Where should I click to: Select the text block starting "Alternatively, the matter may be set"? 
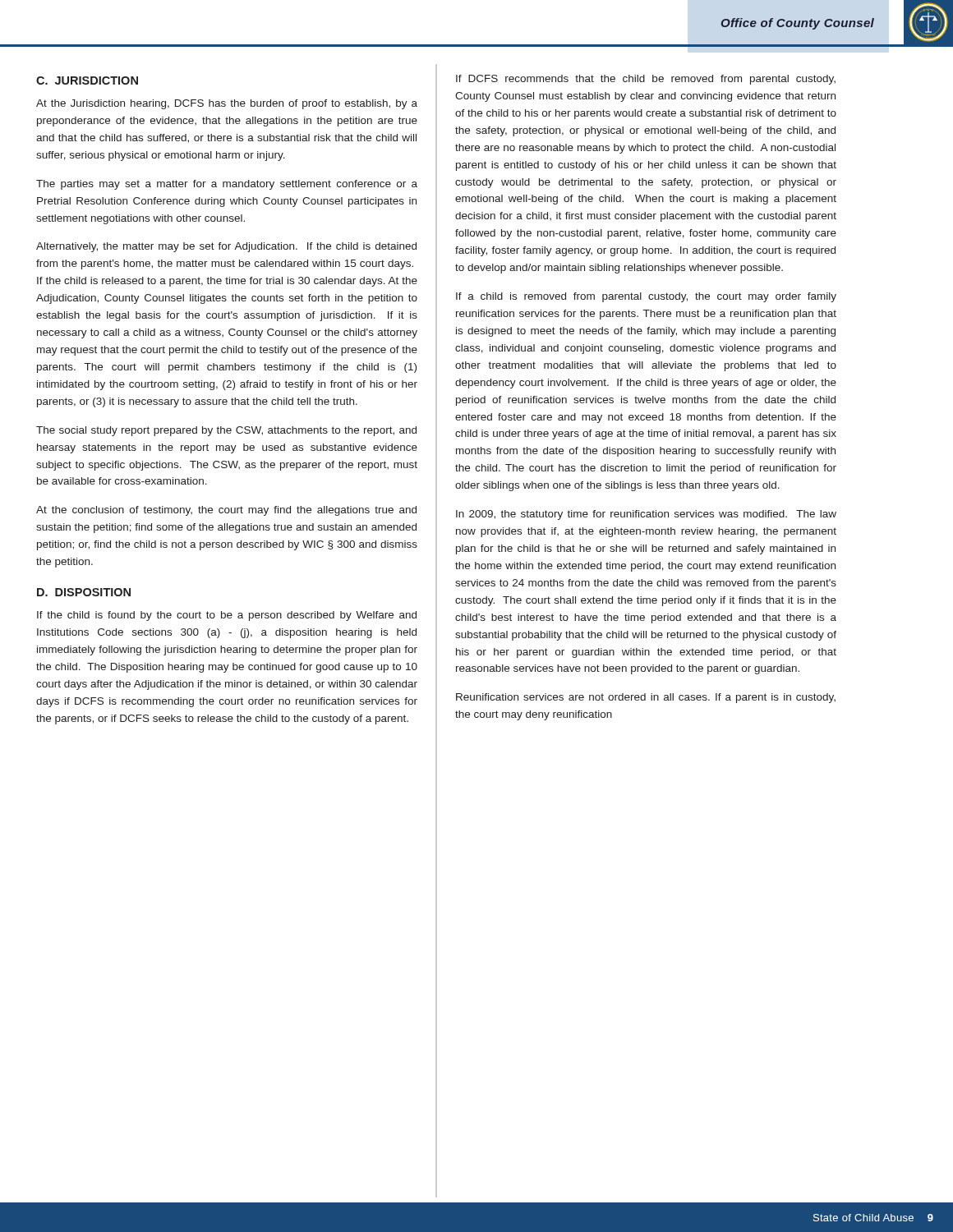click(227, 324)
